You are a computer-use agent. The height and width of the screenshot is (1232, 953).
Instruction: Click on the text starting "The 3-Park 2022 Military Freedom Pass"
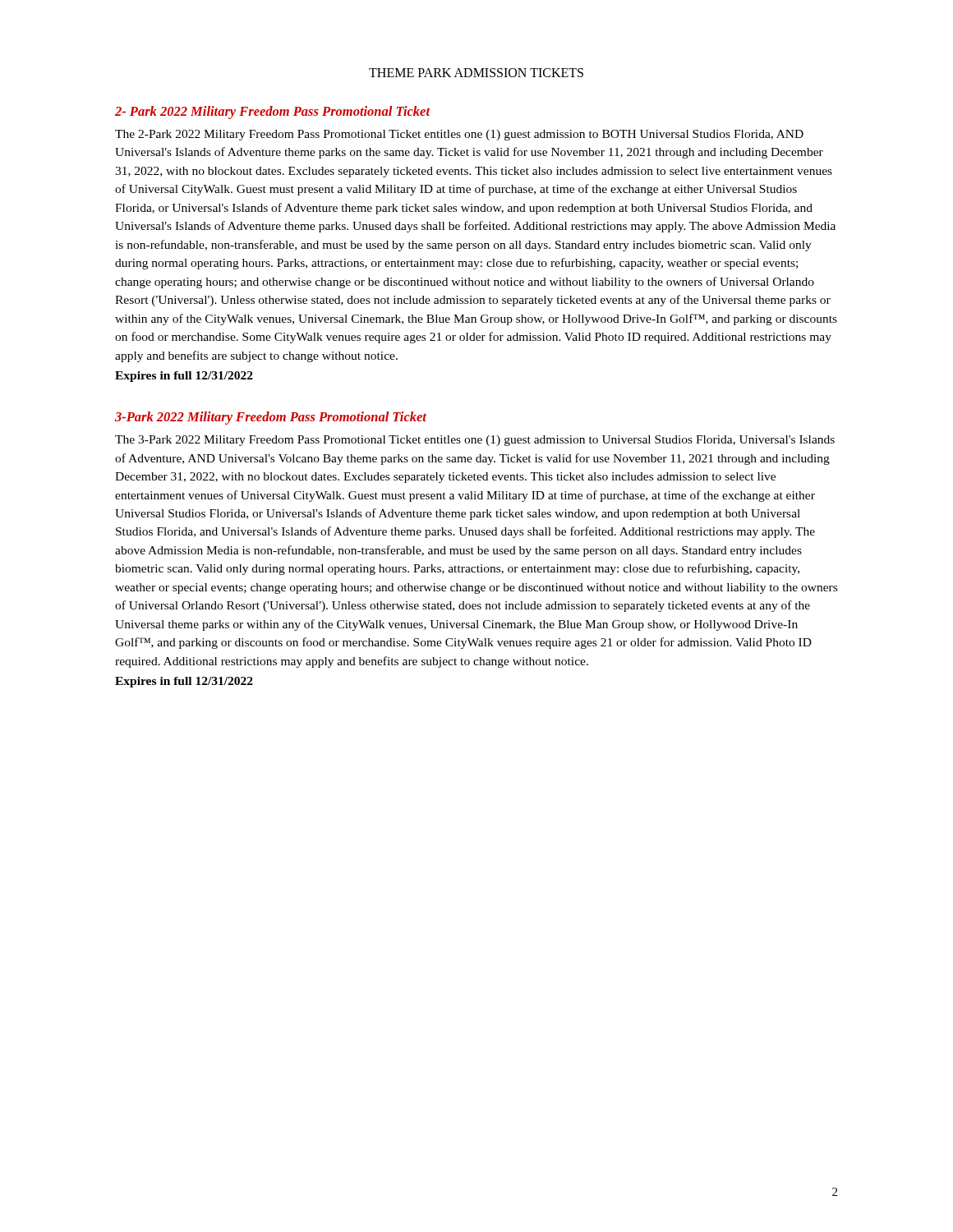tap(476, 550)
